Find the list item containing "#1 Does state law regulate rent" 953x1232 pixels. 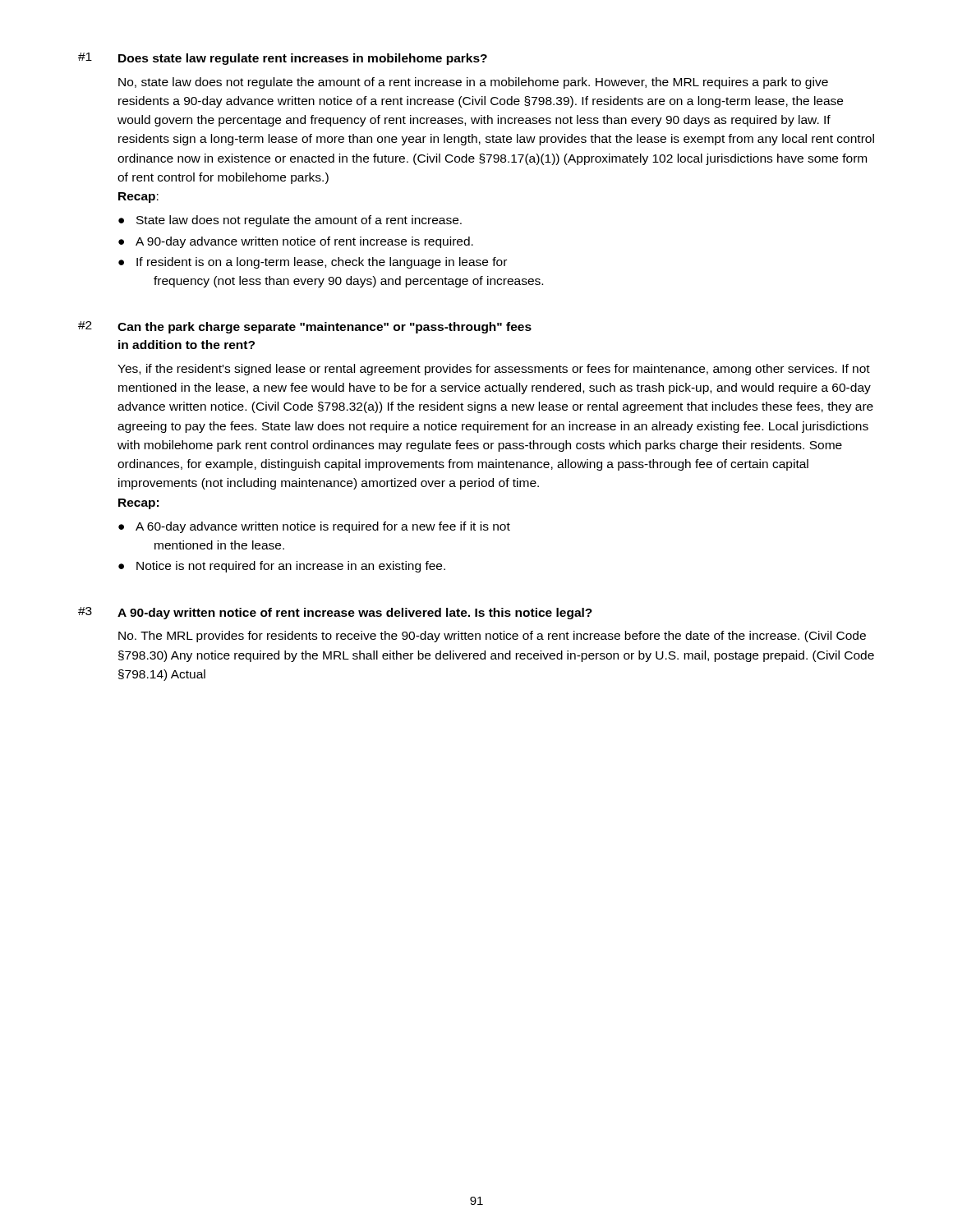[476, 171]
